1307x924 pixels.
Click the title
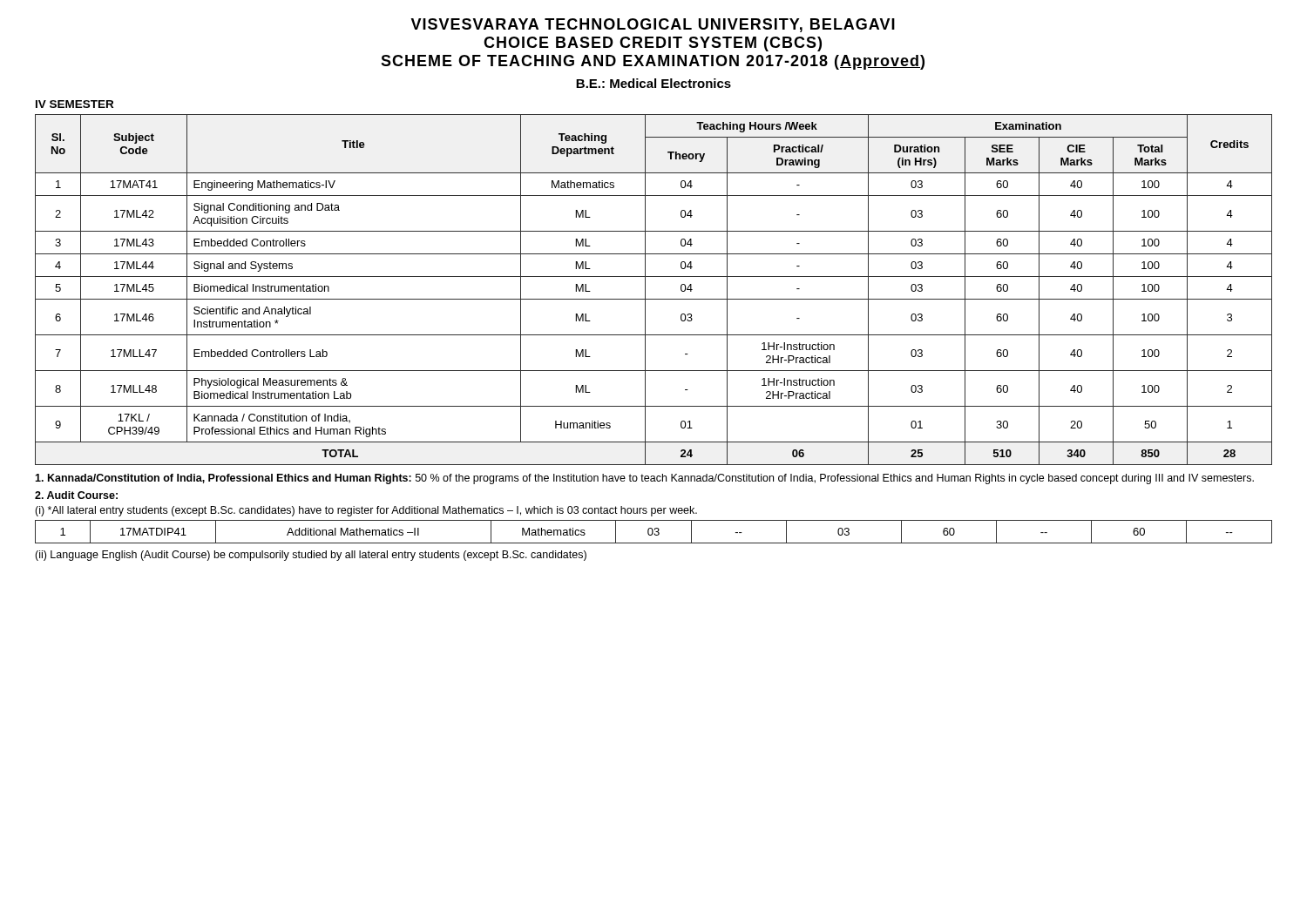click(654, 43)
